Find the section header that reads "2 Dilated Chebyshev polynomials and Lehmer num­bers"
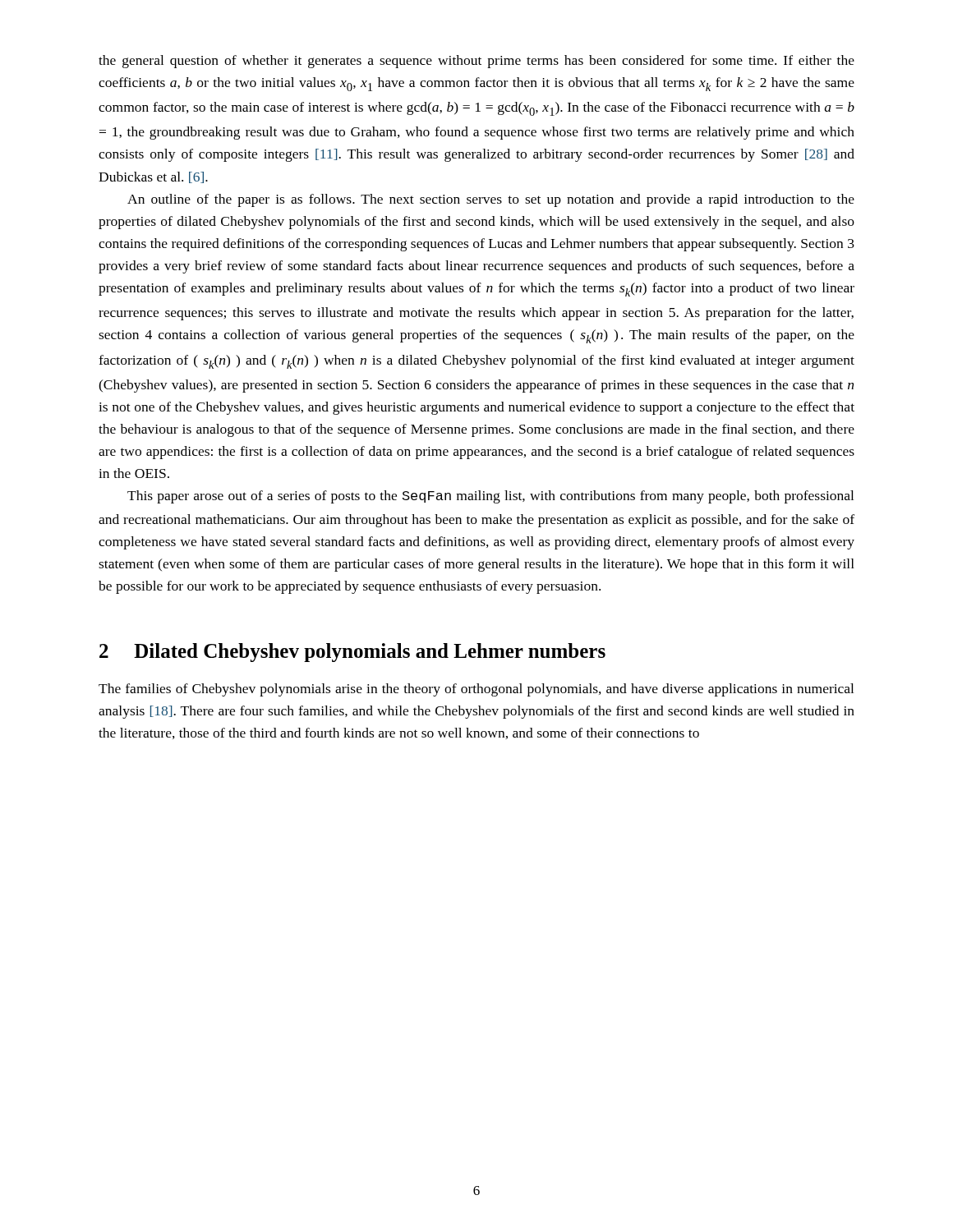Screen dimensions: 1232x953 (352, 651)
